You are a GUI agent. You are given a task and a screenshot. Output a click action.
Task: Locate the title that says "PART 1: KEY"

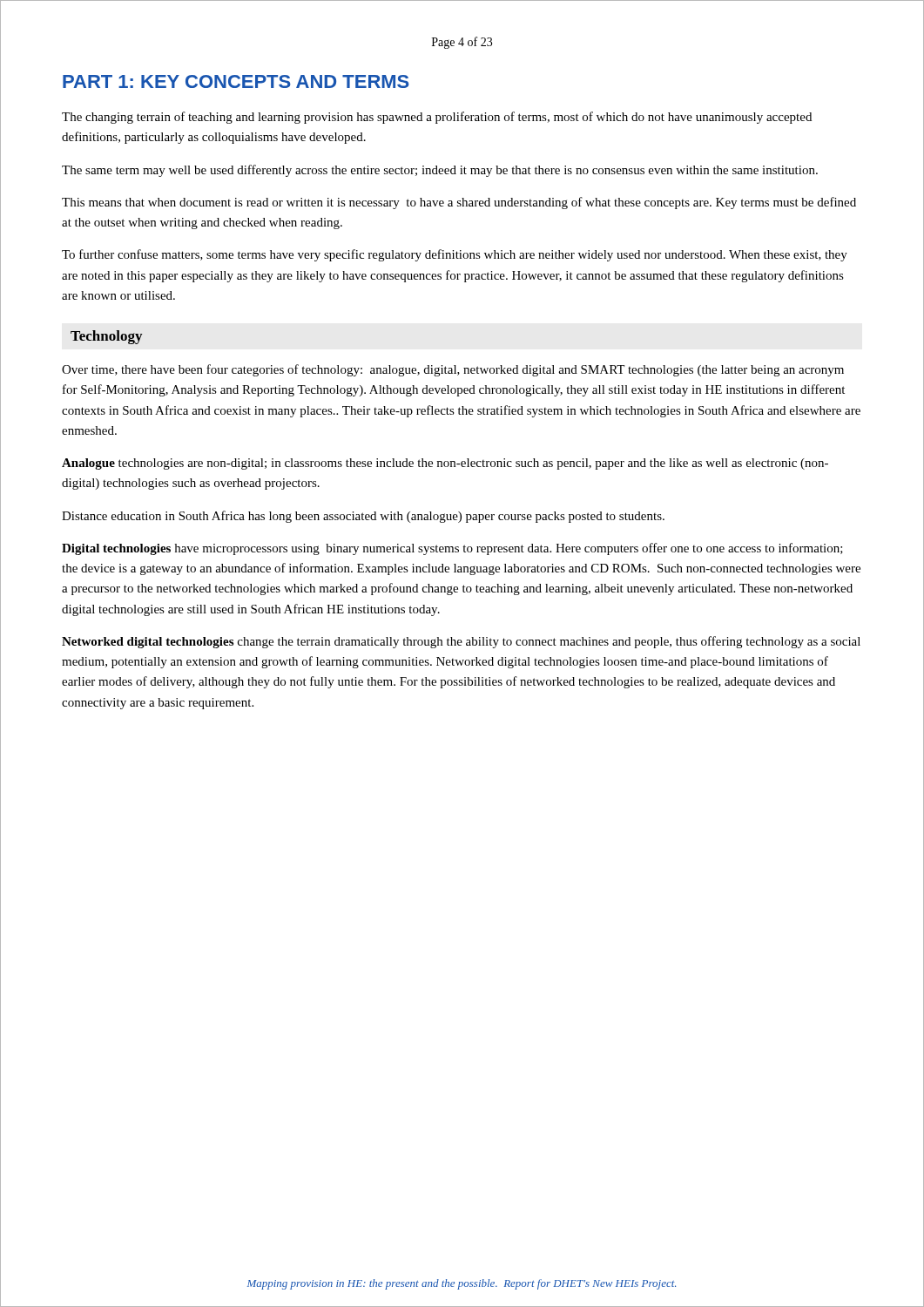click(236, 81)
